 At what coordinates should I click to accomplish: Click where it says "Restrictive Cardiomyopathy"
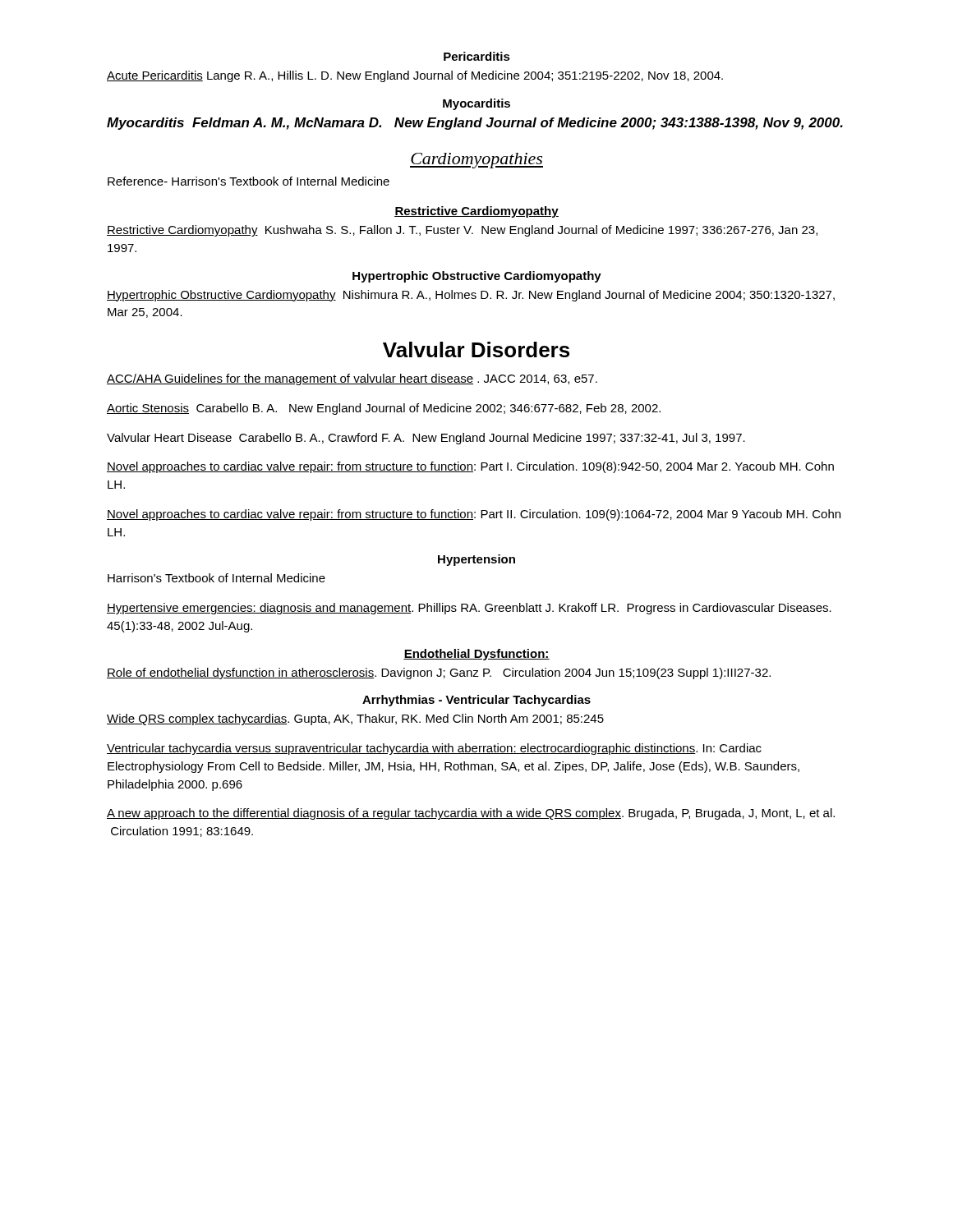(x=476, y=211)
